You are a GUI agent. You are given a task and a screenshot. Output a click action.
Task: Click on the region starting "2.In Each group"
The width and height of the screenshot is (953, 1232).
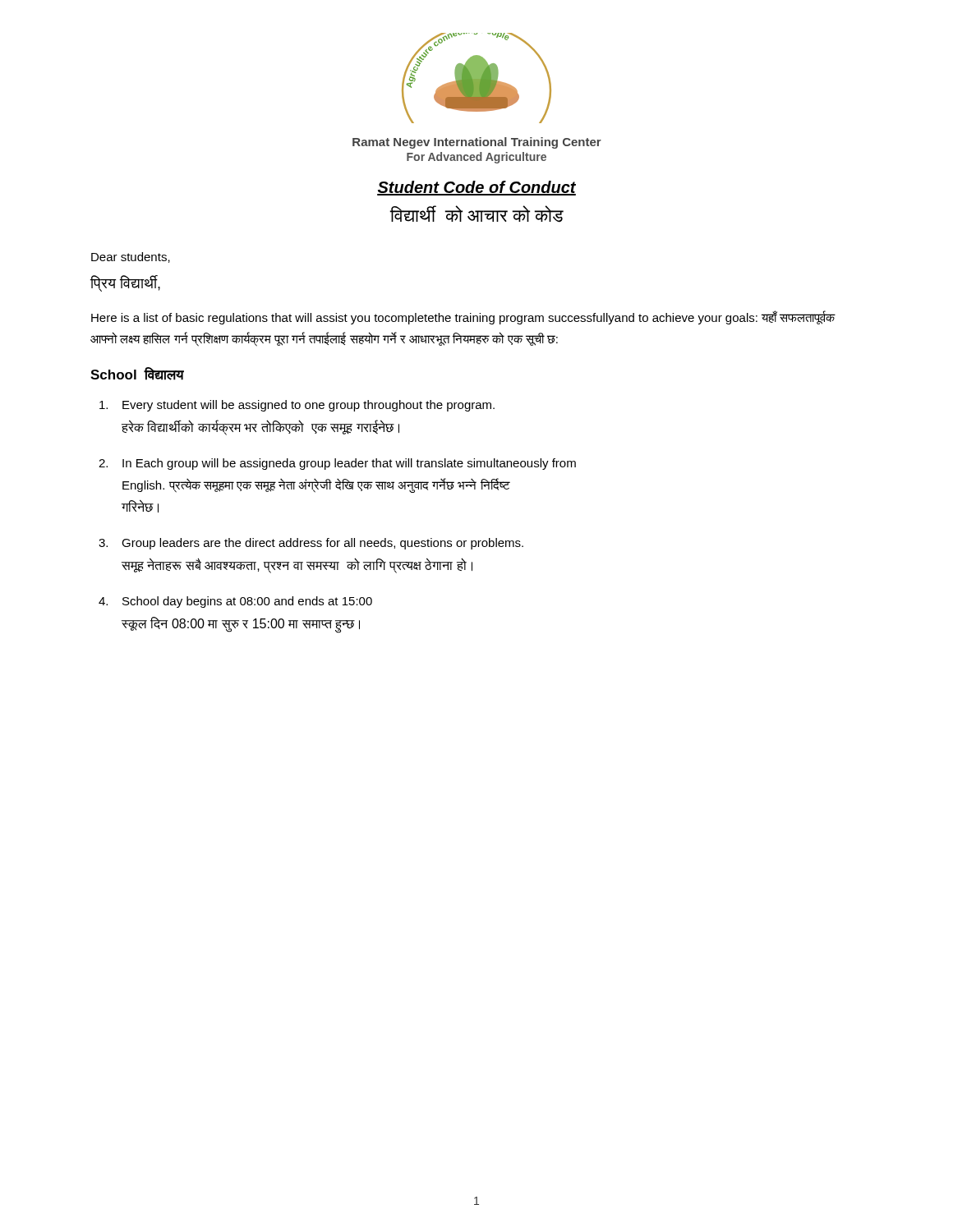point(481,486)
